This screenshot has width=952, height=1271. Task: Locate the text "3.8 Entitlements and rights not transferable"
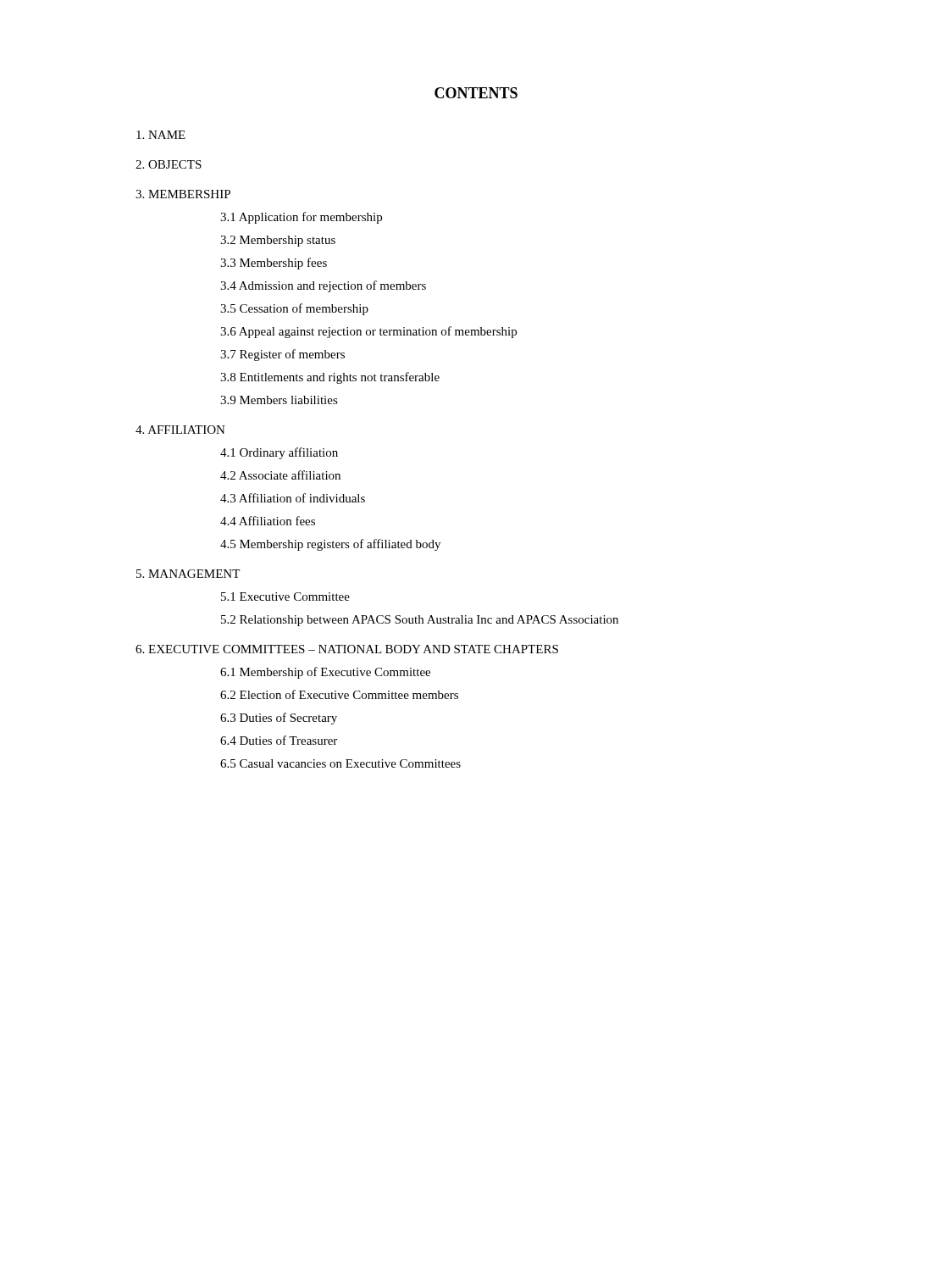[x=330, y=377]
